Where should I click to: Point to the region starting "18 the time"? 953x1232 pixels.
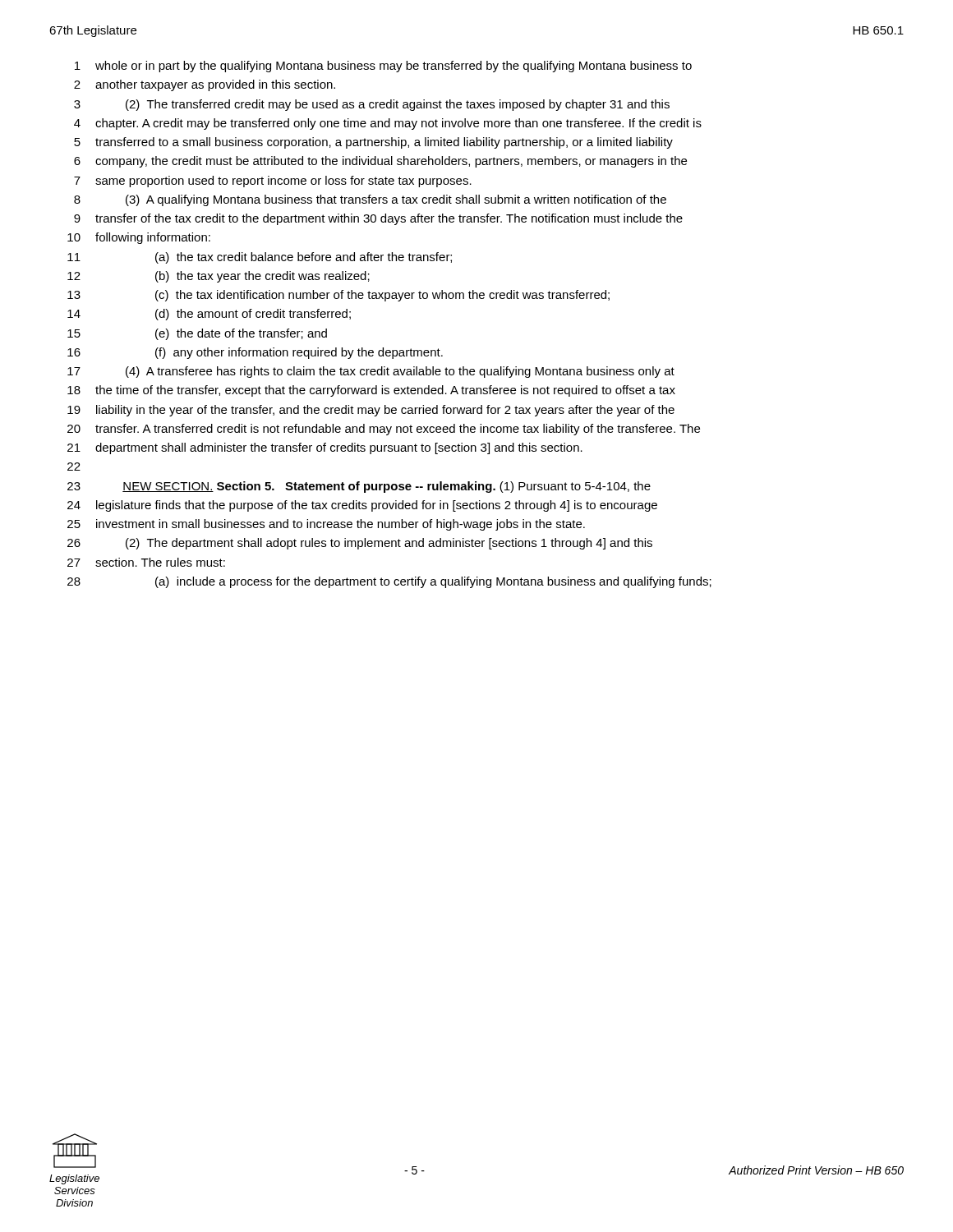click(x=476, y=390)
